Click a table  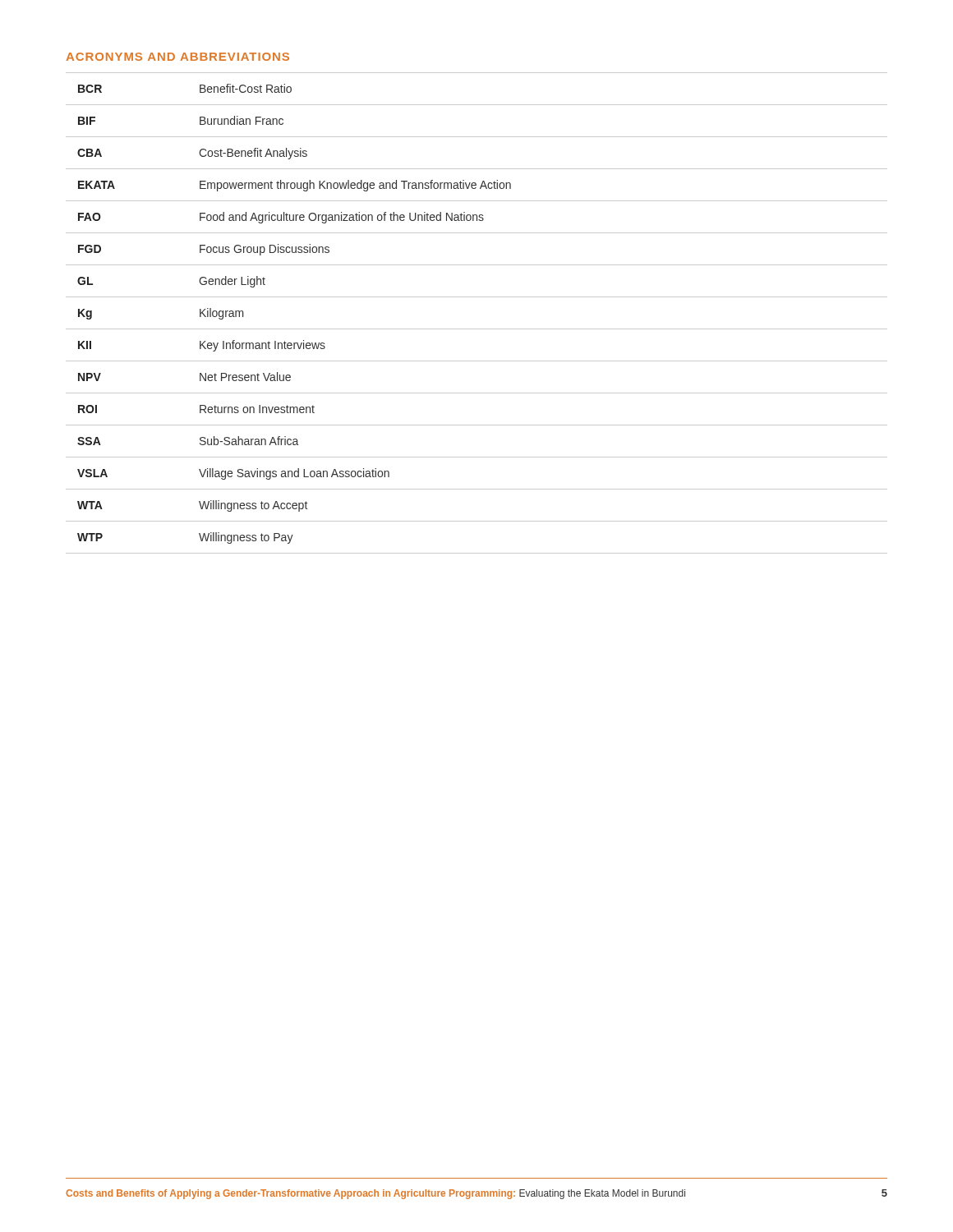click(x=476, y=313)
